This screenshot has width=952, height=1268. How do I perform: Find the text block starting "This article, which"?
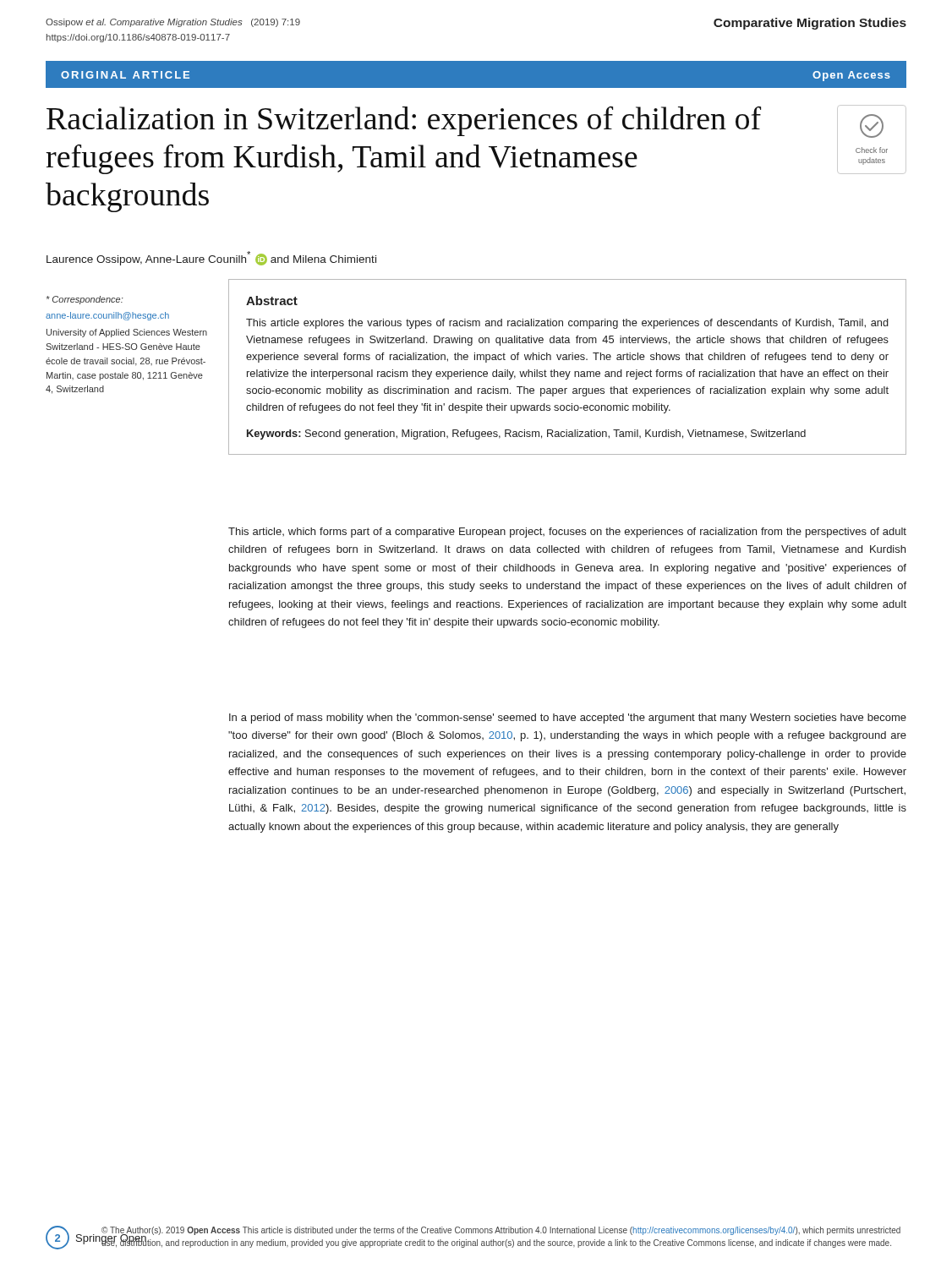[567, 577]
